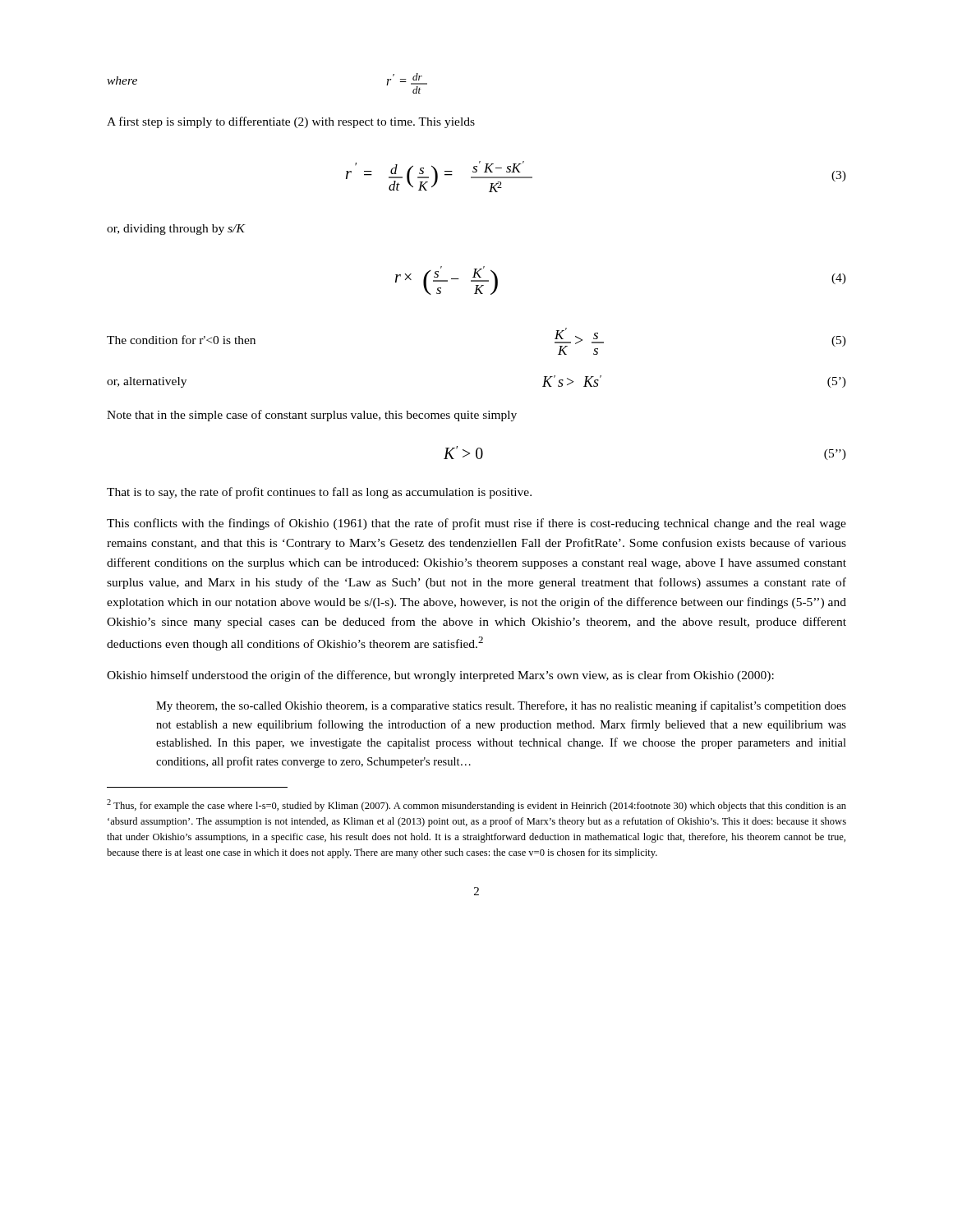
Task: Locate the block of text that opens with "This conflicts with the findings of"
Action: pyautogui.click(x=476, y=584)
